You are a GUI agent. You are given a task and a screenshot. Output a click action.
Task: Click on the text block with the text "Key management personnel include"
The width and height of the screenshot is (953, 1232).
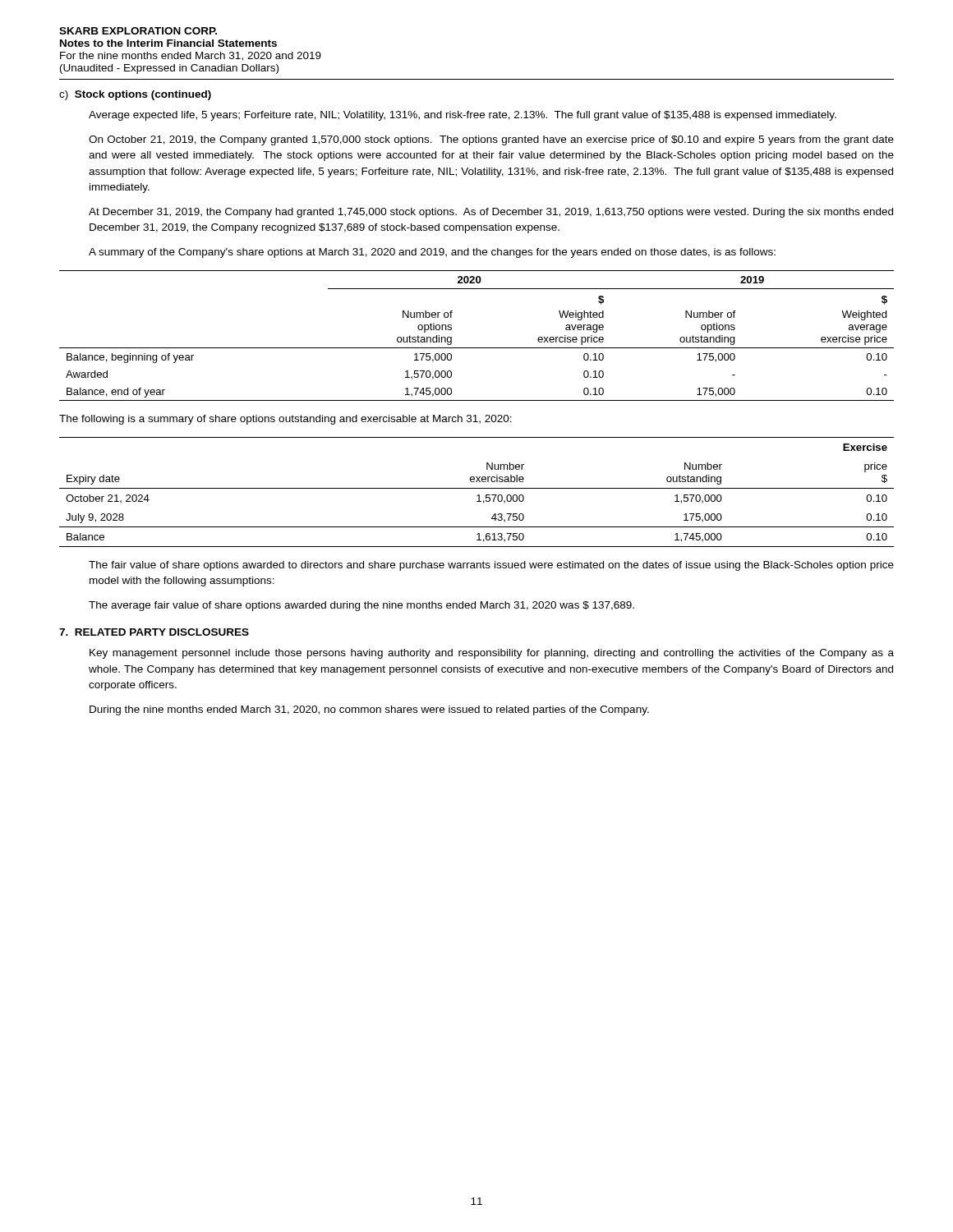point(491,669)
